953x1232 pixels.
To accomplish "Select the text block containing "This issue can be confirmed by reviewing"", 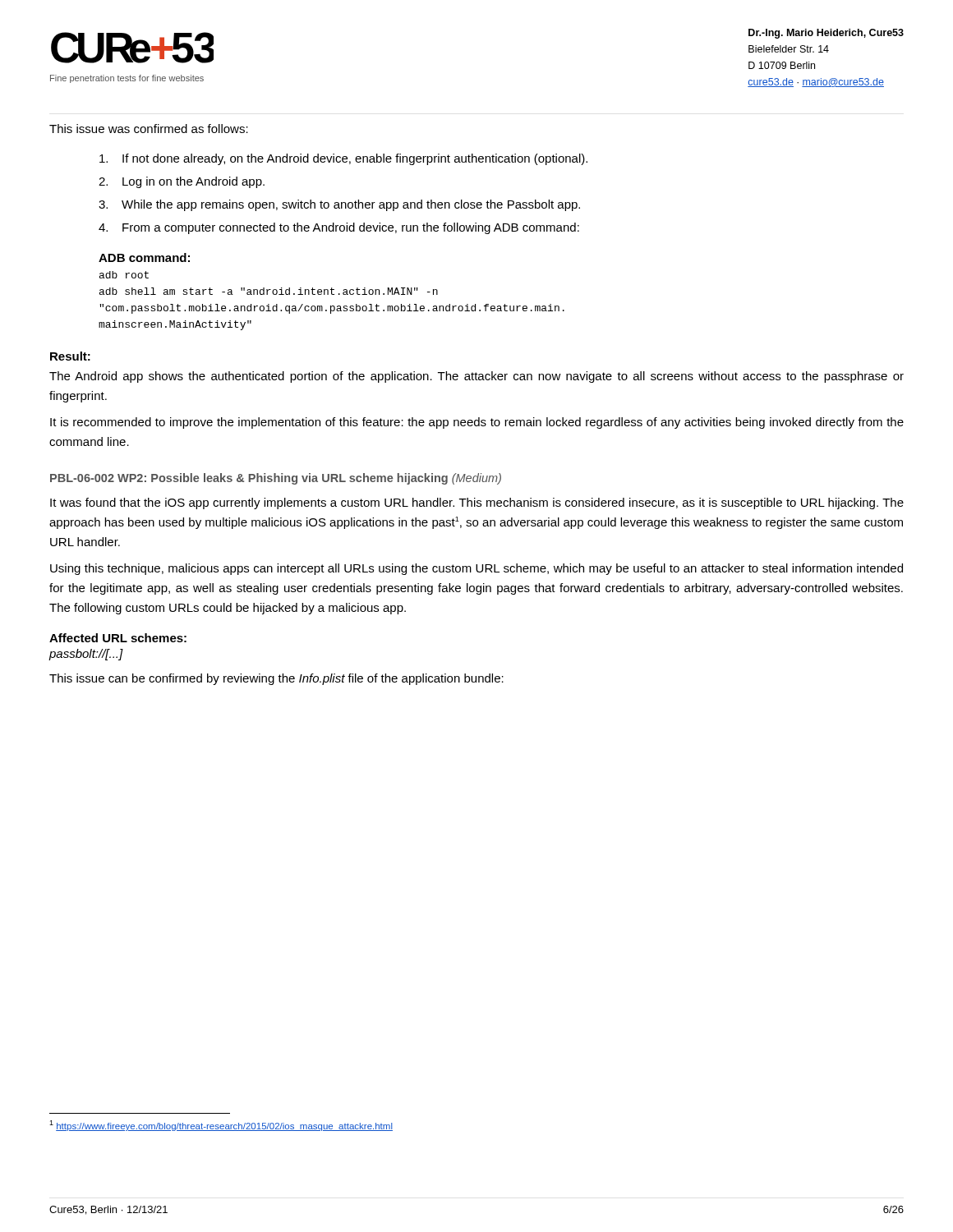I will (x=277, y=678).
